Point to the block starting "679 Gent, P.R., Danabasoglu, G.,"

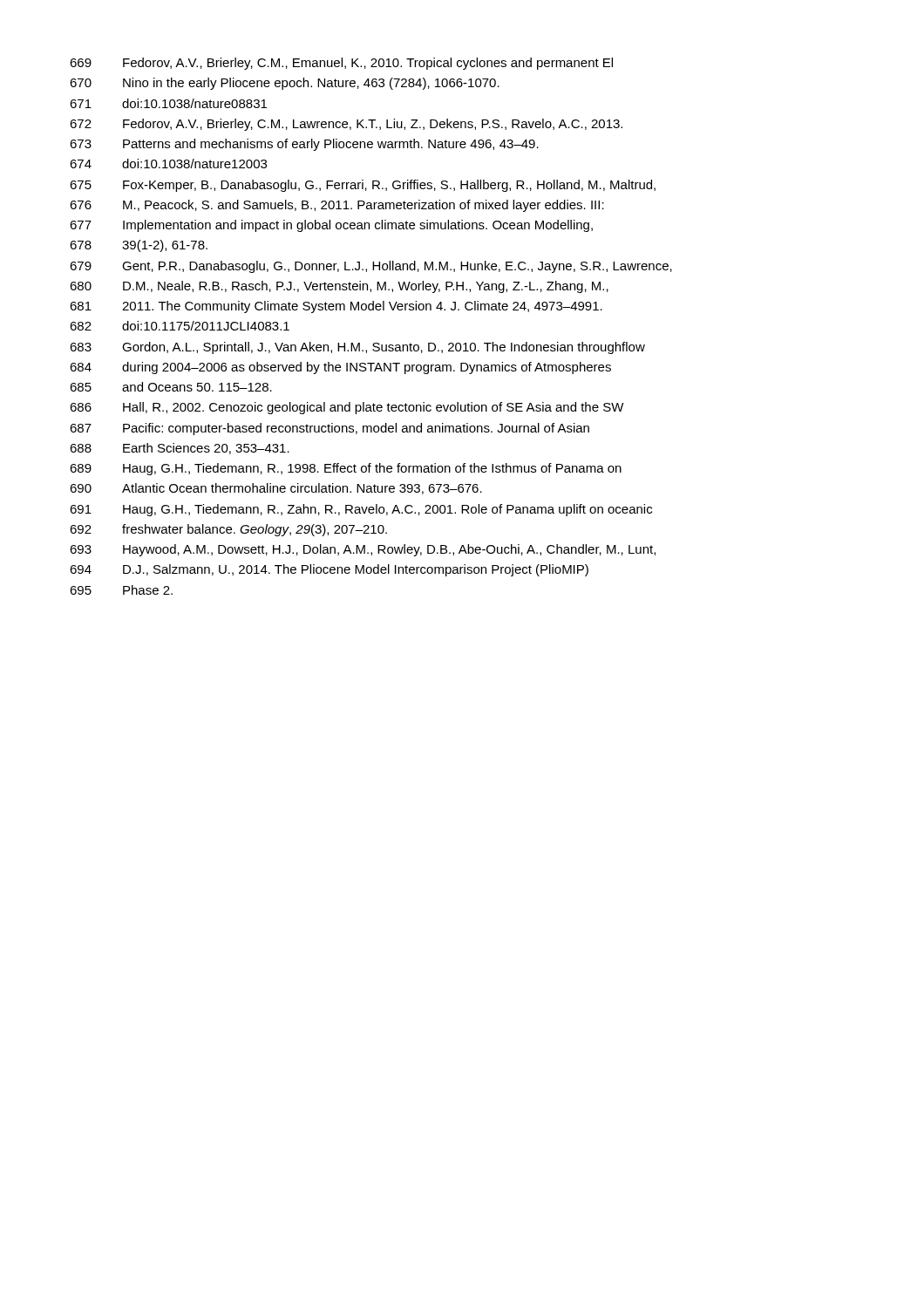click(x=462, y=265)
